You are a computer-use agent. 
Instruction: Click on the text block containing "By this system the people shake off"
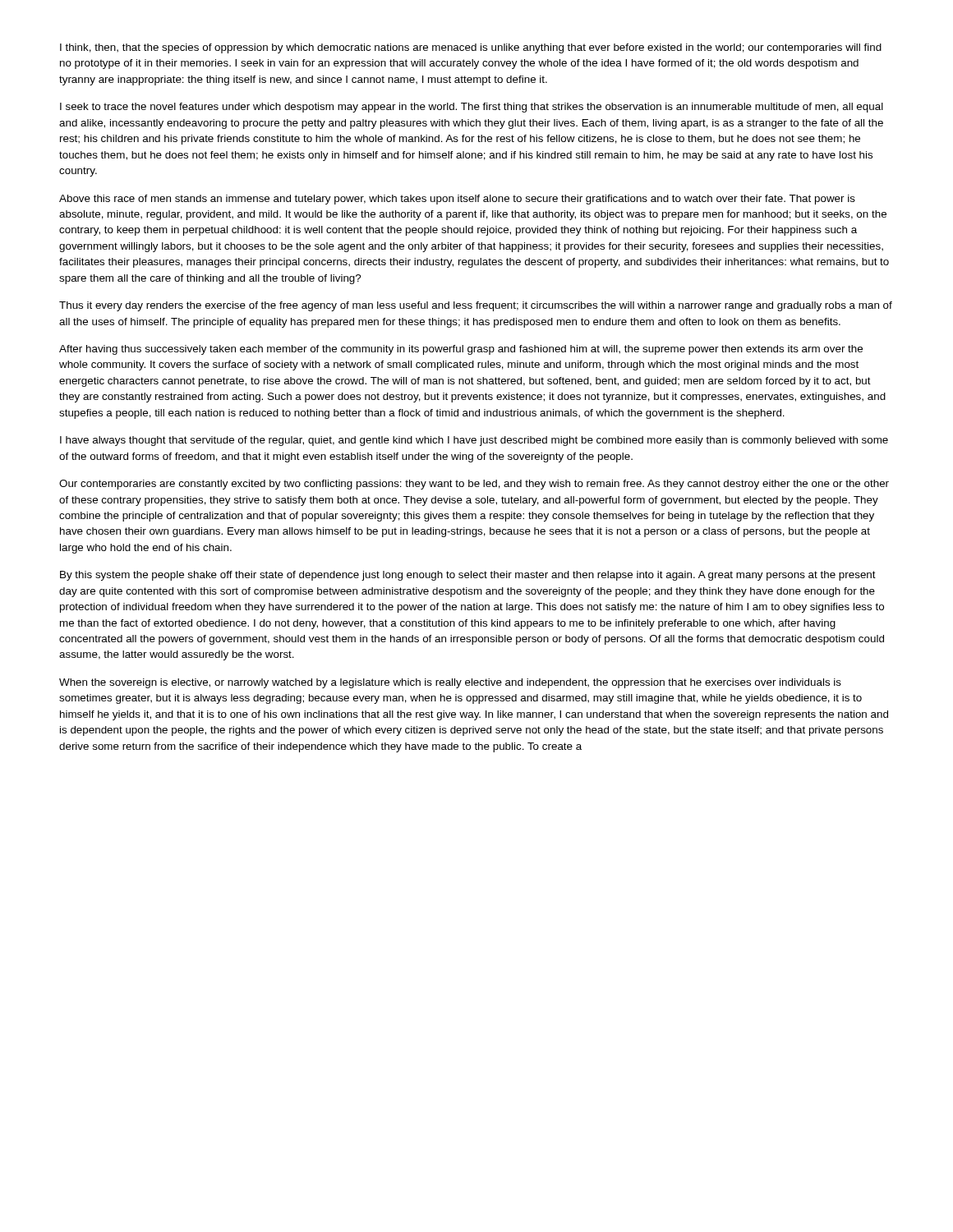pos(472,615)
